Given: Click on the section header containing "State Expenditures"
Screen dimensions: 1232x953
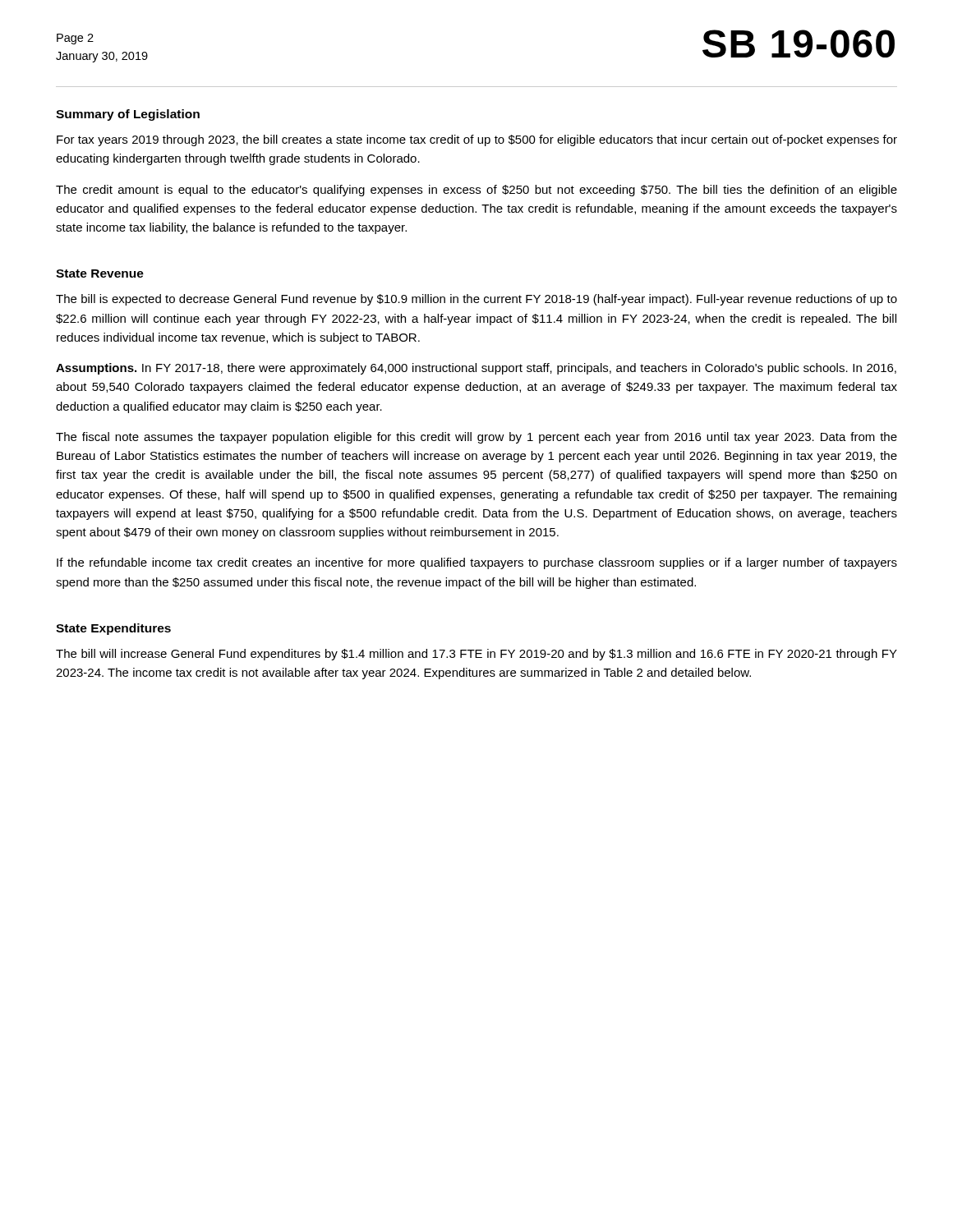Looking at the screenshot, I should [x=114, y=628].
